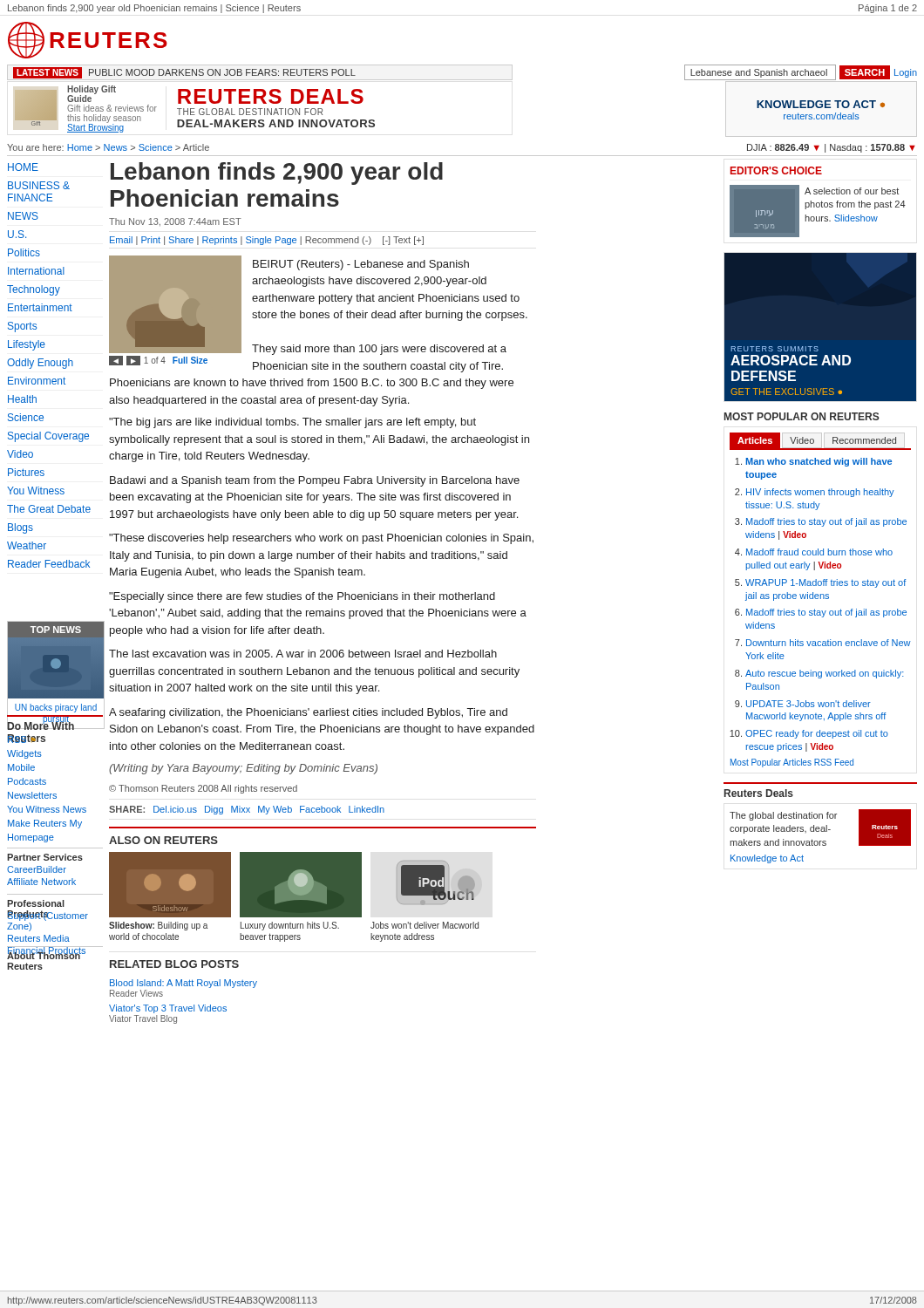Select the section header that reads "Partner Services"
Image resolution: width=924 pixels, height=1308 pixels.
[45, 857]
